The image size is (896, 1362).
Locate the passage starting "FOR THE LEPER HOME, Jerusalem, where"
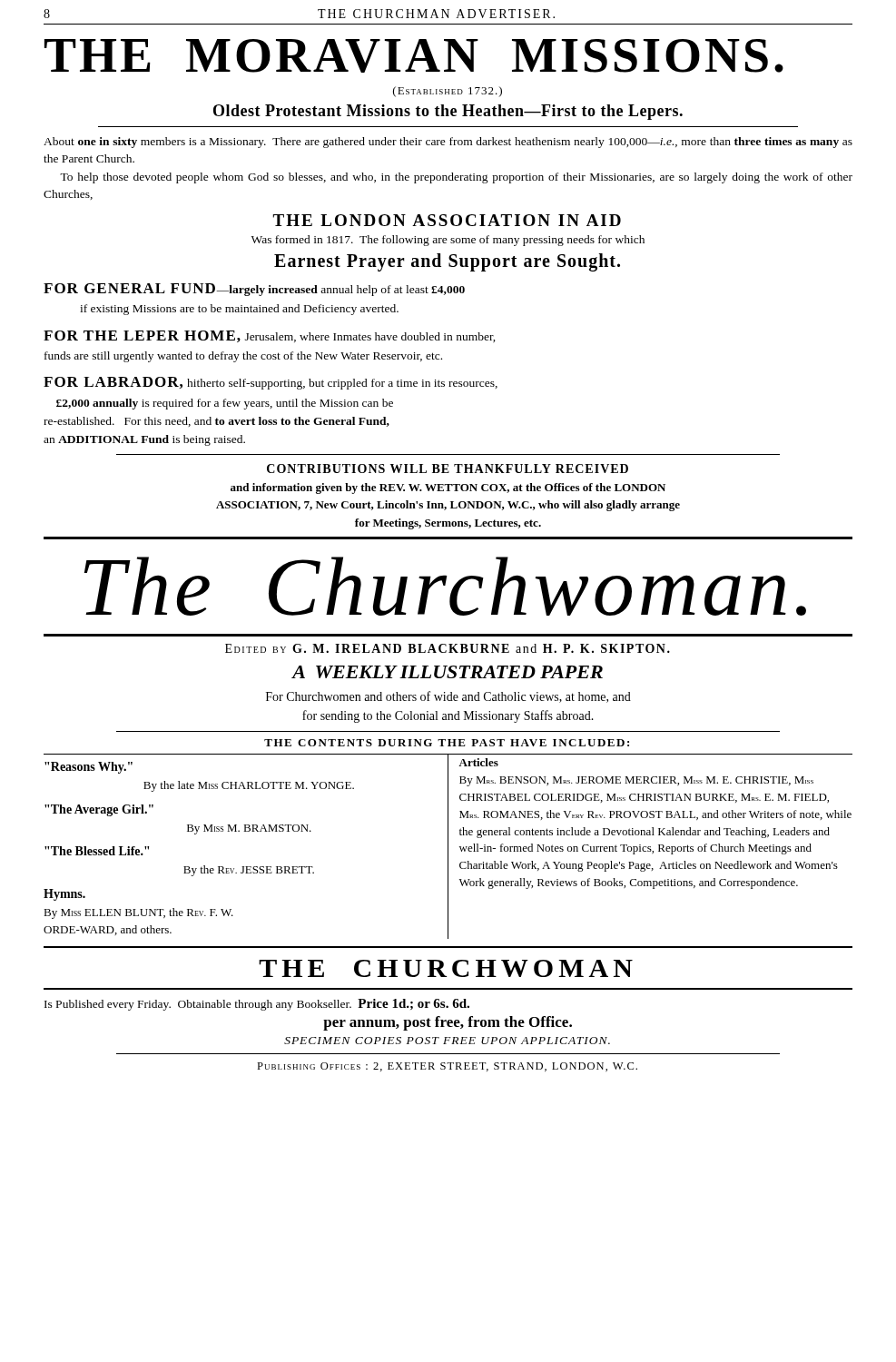coord(270,345)
